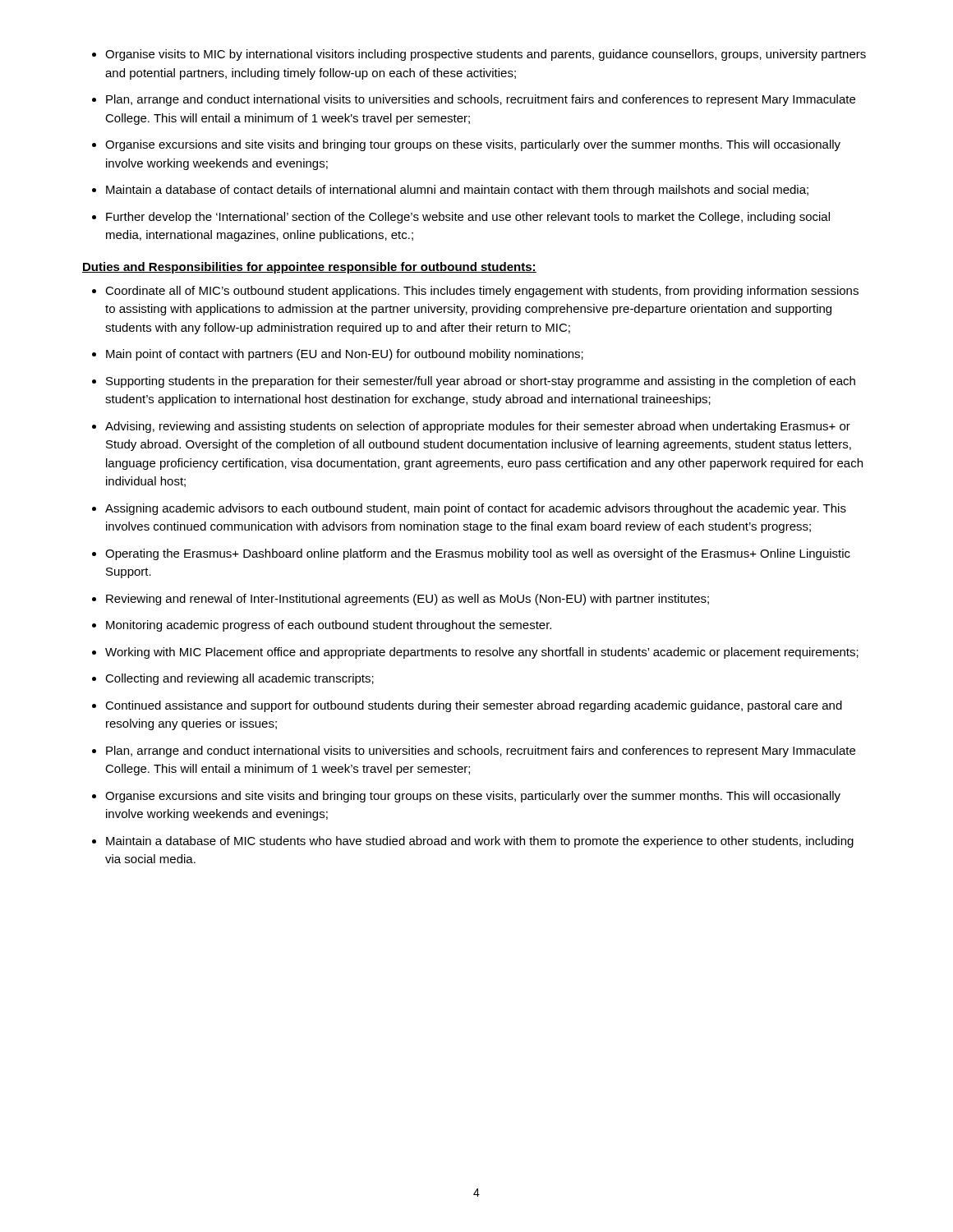The height and width of the screenshot is (1232, 953).
Task: Locate the text "Collecting and reviewing all academic transcripts;"
Action: (x=239, y=679)
